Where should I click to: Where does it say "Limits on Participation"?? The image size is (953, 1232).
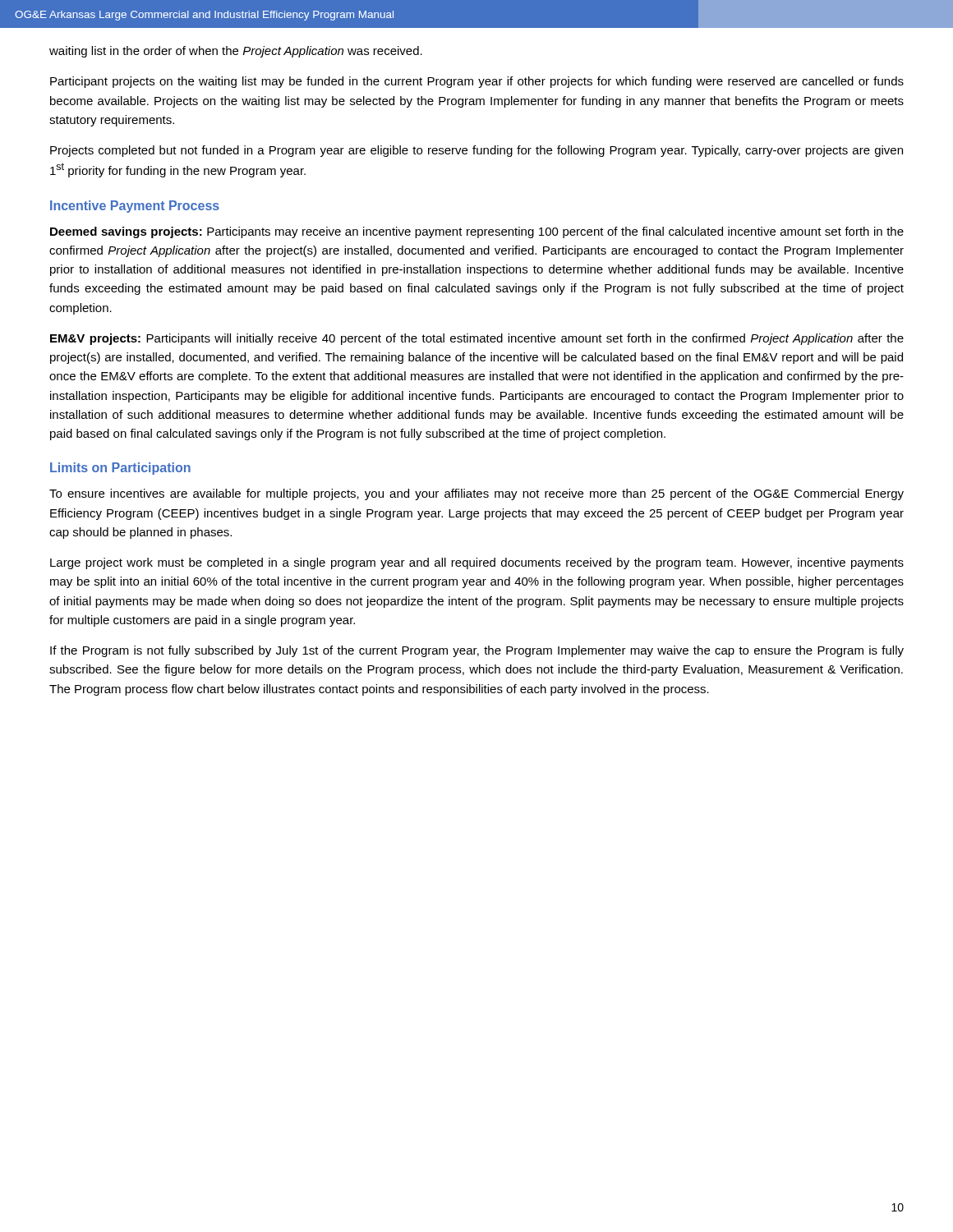point(120,468)
